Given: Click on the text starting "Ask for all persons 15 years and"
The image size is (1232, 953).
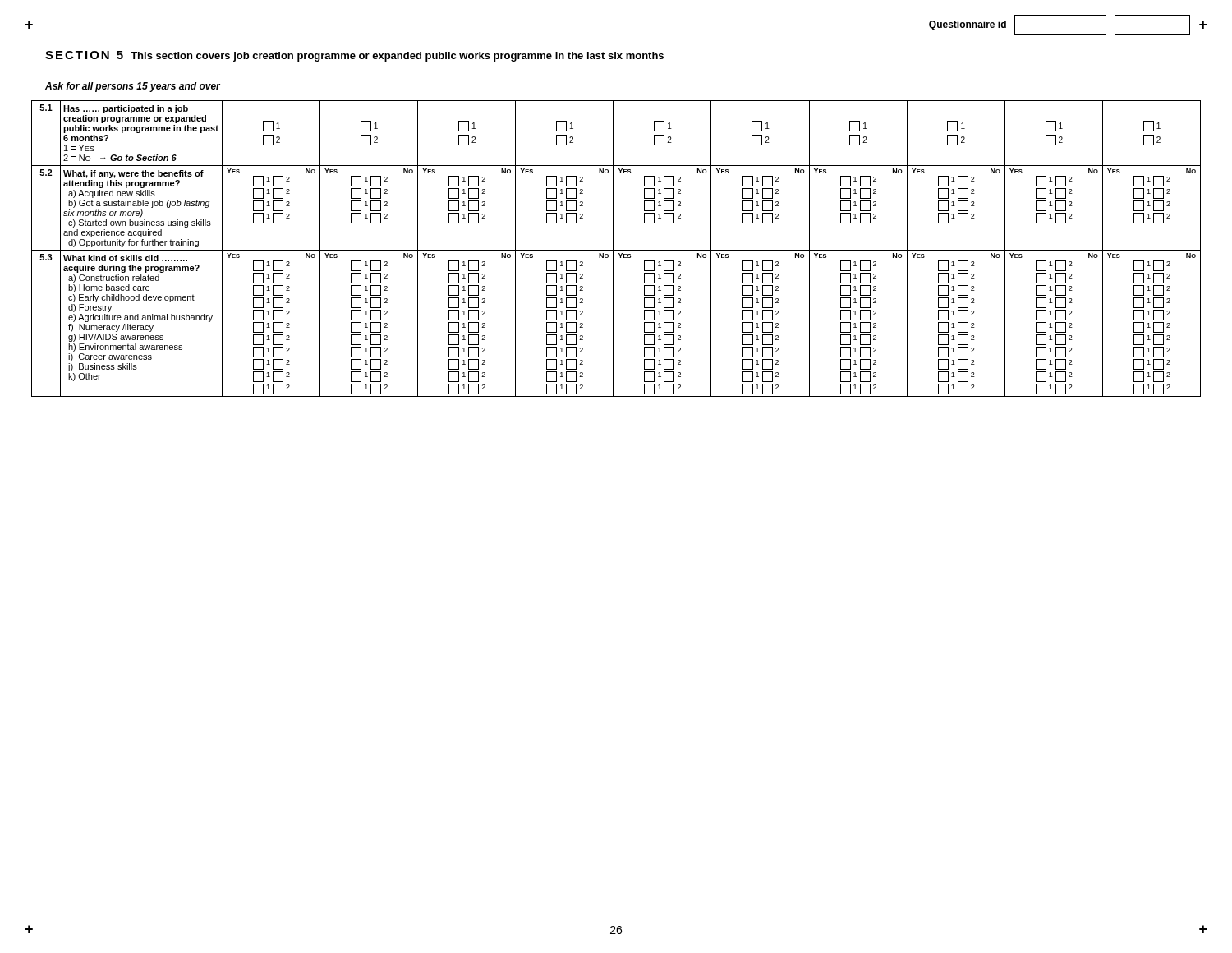Looking at the screenshot, I should pos(133,86).
